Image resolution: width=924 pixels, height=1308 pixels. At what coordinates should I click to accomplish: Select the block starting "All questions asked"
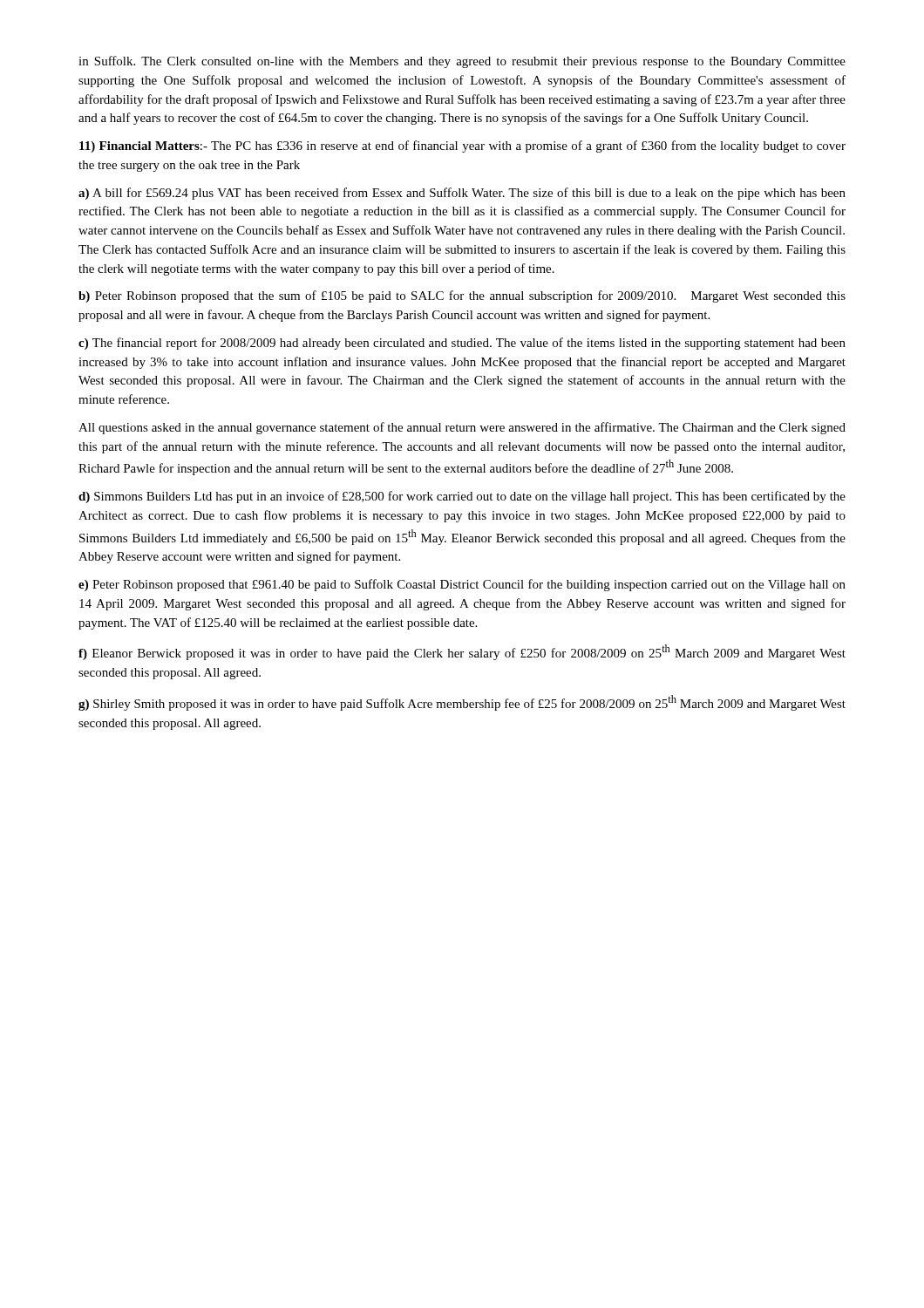click(x=462, y=448)
